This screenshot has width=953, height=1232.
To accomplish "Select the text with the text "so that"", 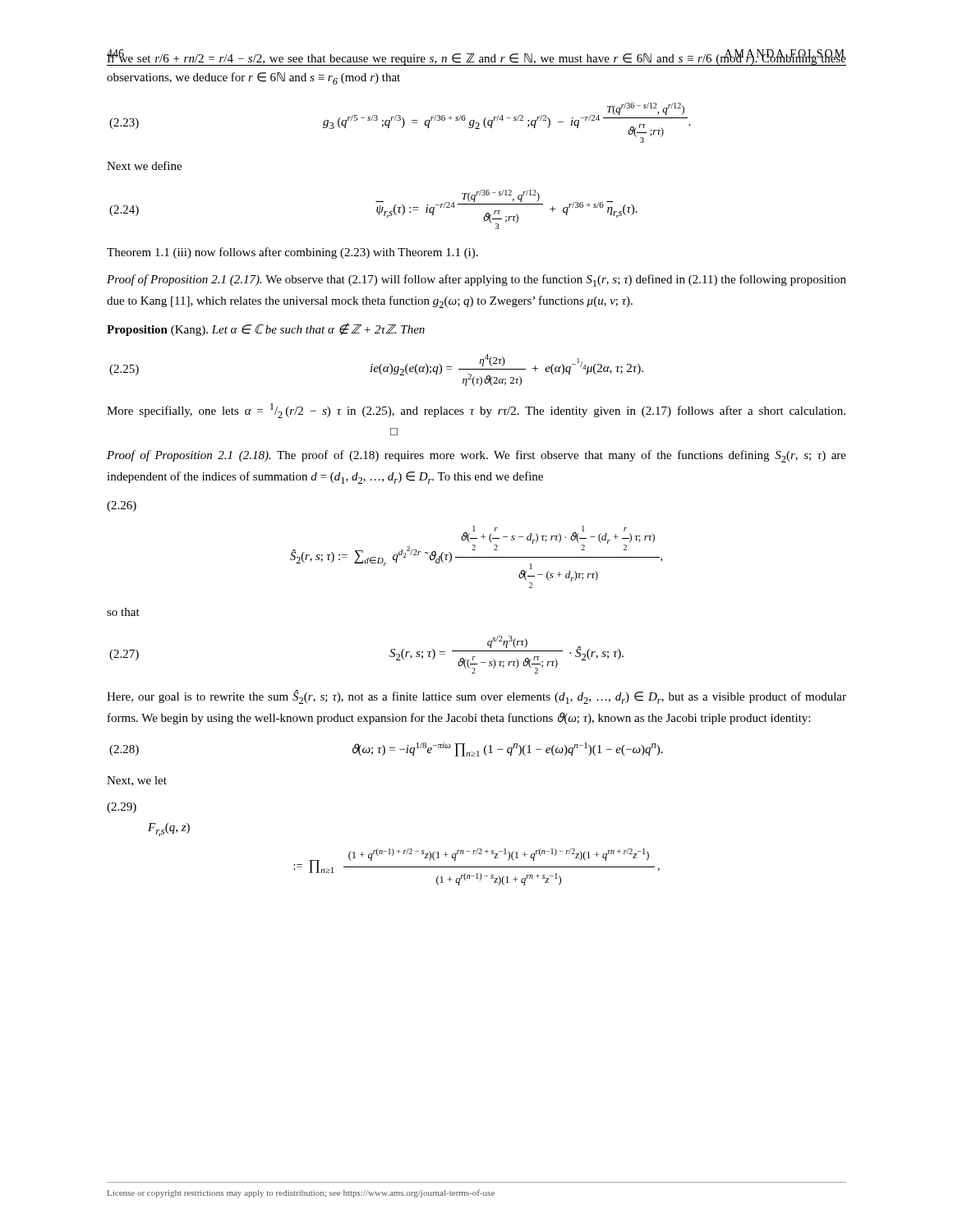I will (x=123, y=612).
